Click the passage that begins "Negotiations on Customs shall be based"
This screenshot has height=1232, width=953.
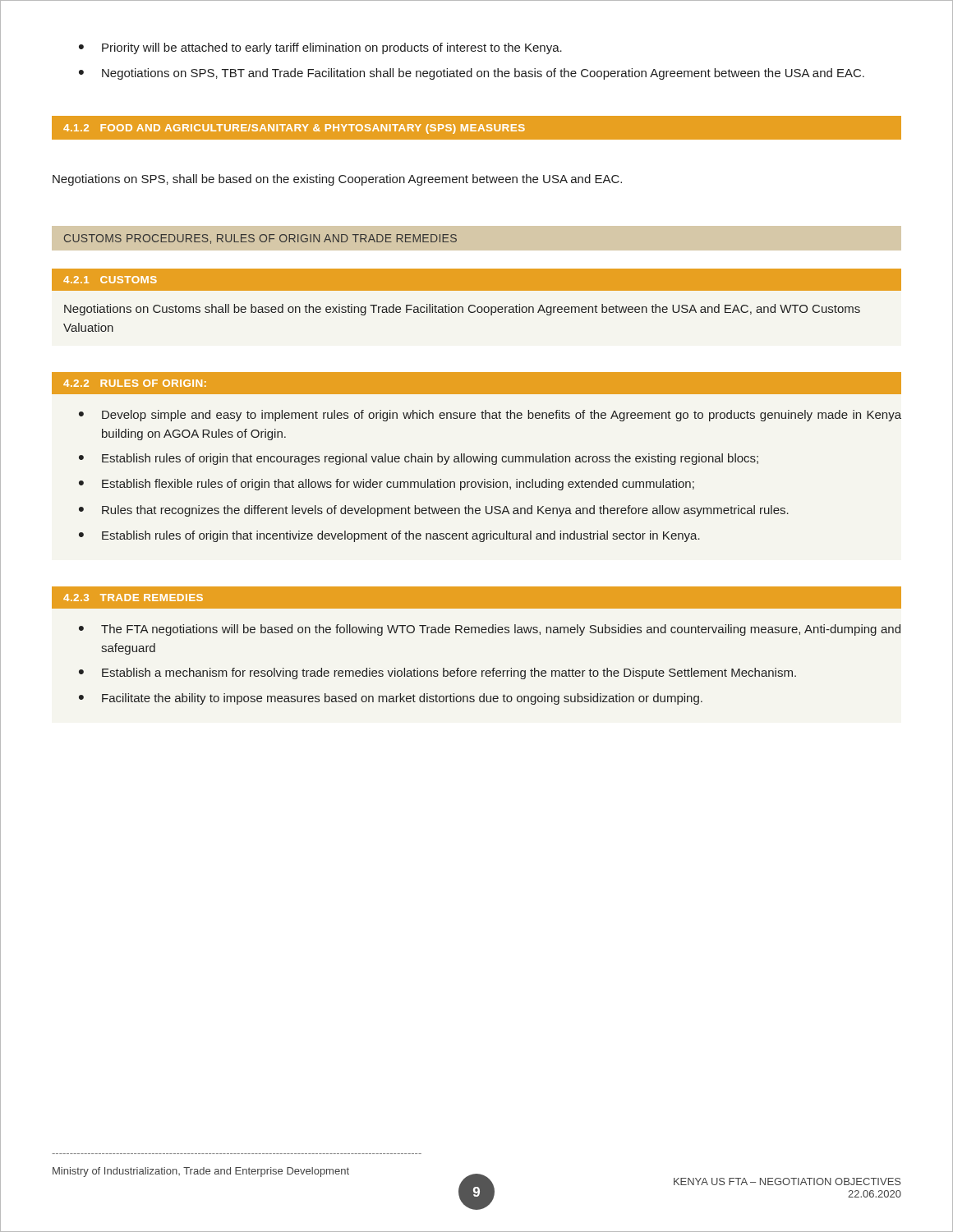coord(462,318)
